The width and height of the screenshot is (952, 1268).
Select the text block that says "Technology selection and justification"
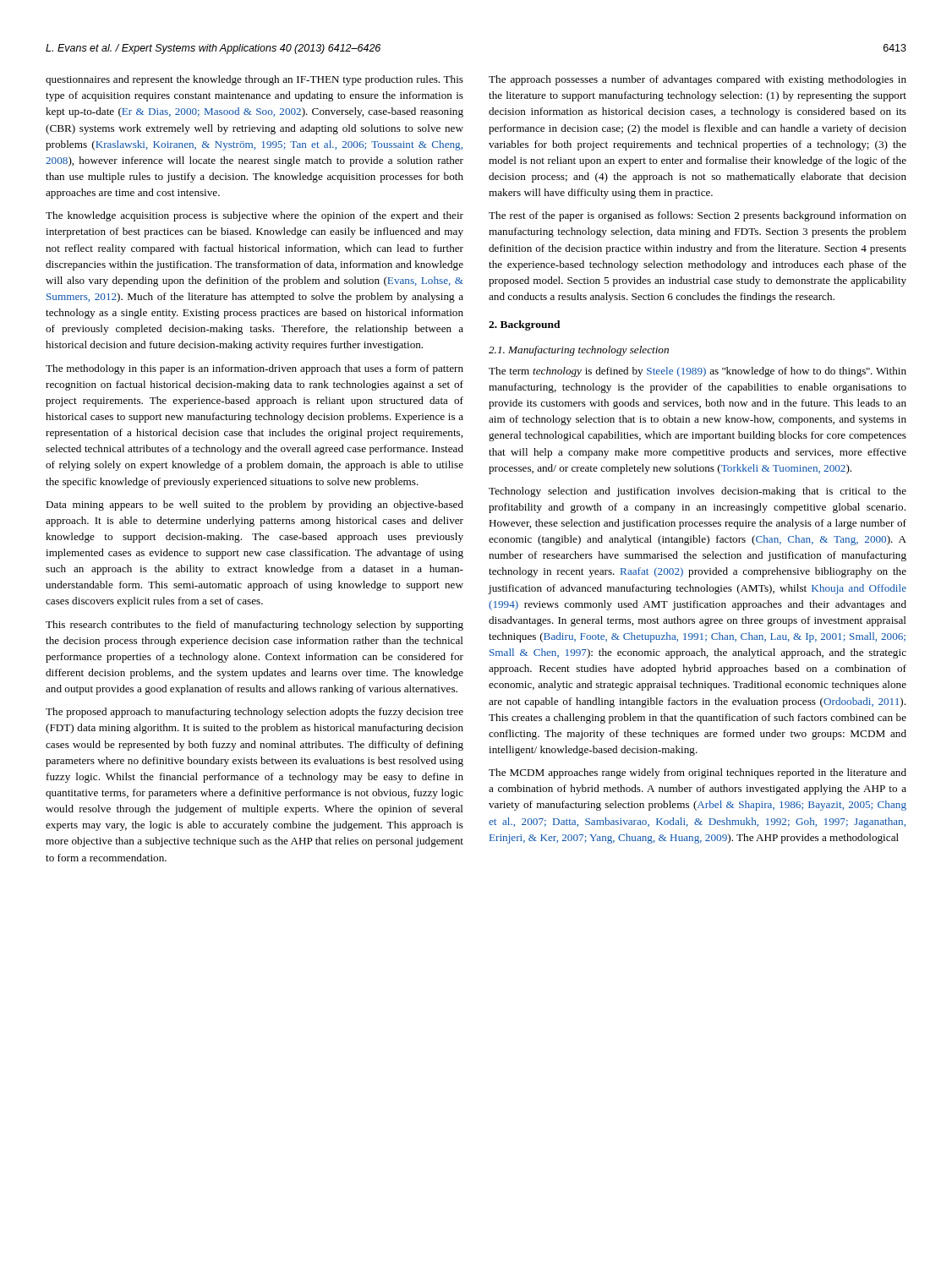click(697, 620)
